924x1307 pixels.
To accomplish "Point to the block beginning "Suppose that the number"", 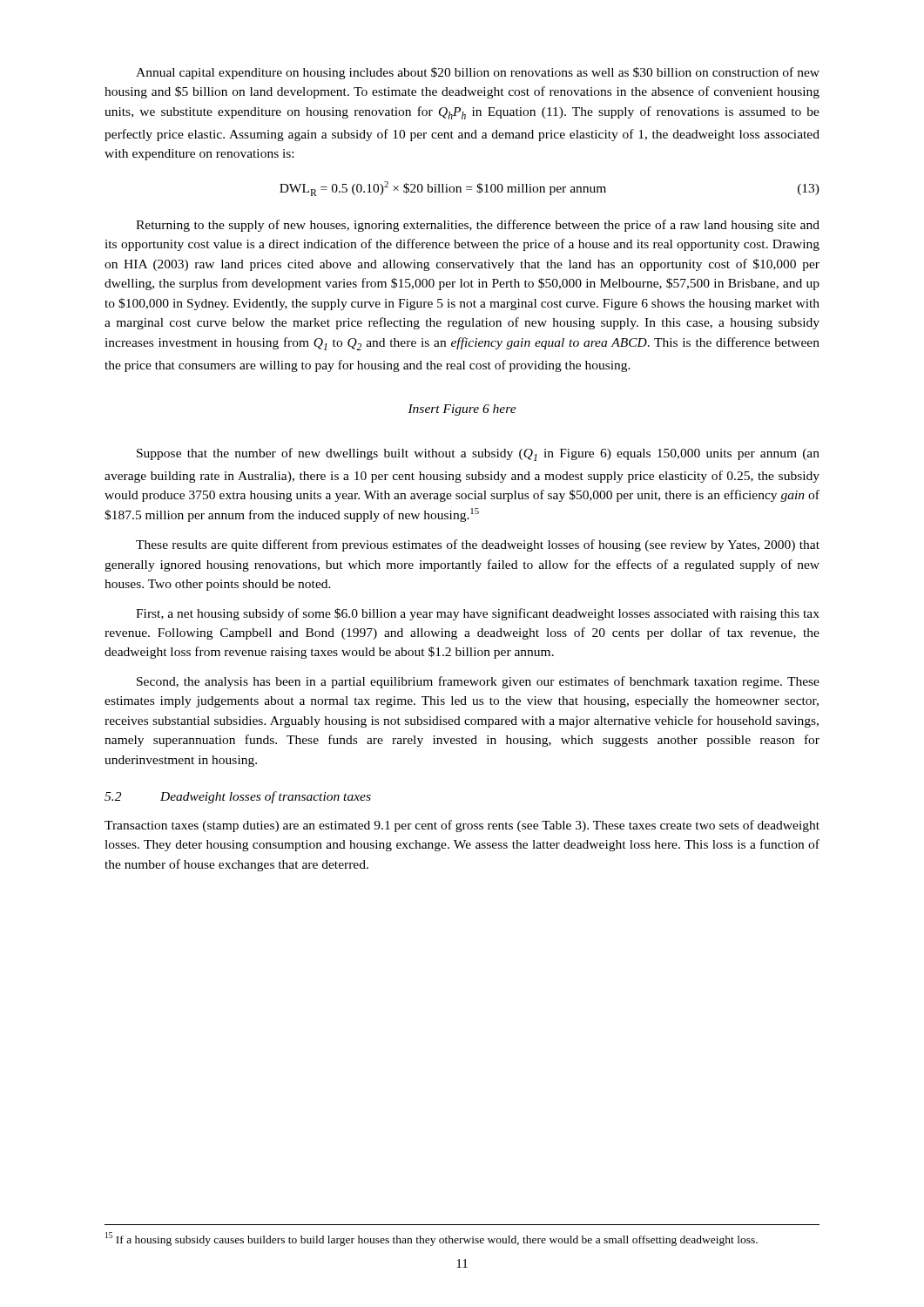I will 462,484.
